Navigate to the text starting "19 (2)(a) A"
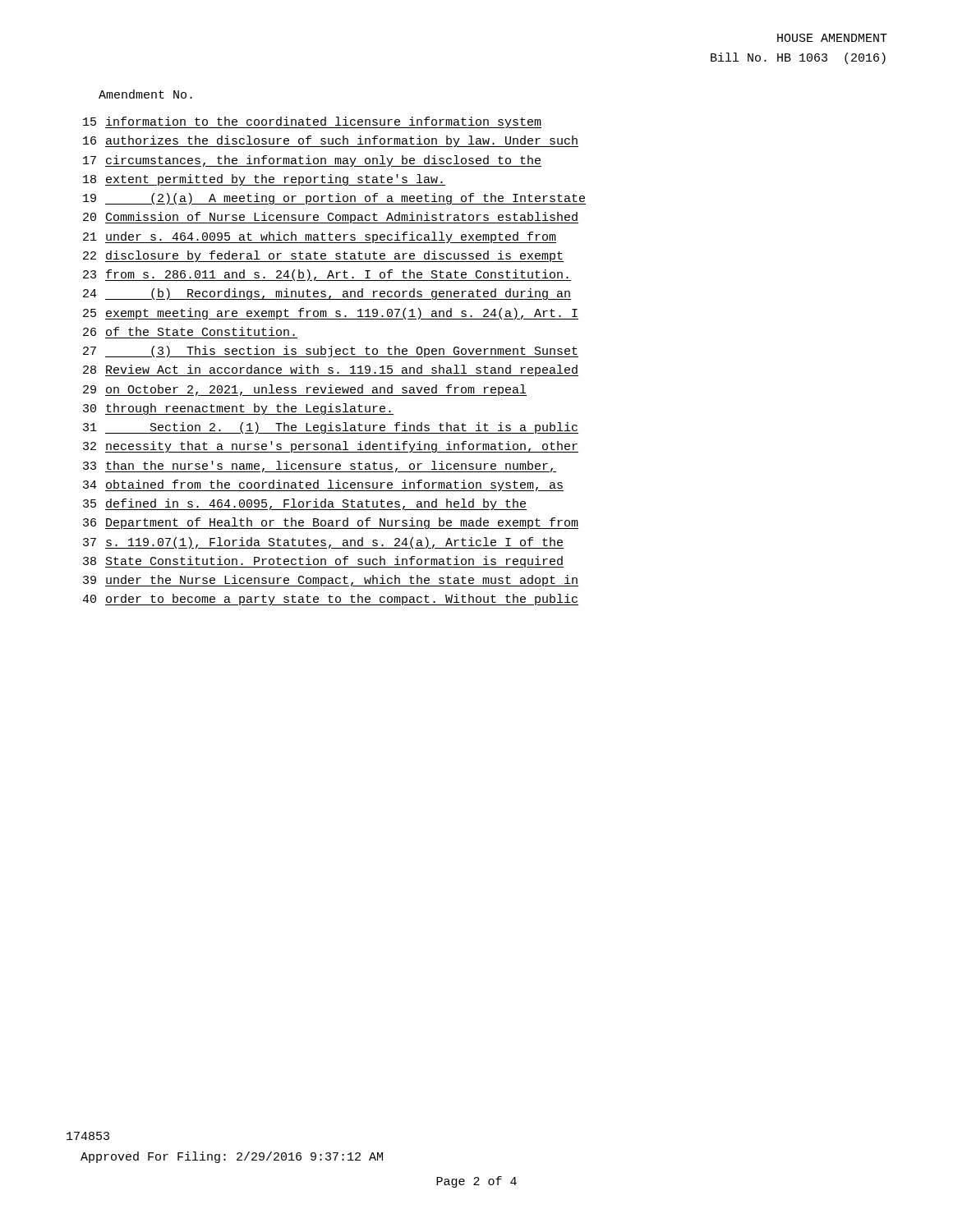953x1232 pixels. [x=476, y=199]
